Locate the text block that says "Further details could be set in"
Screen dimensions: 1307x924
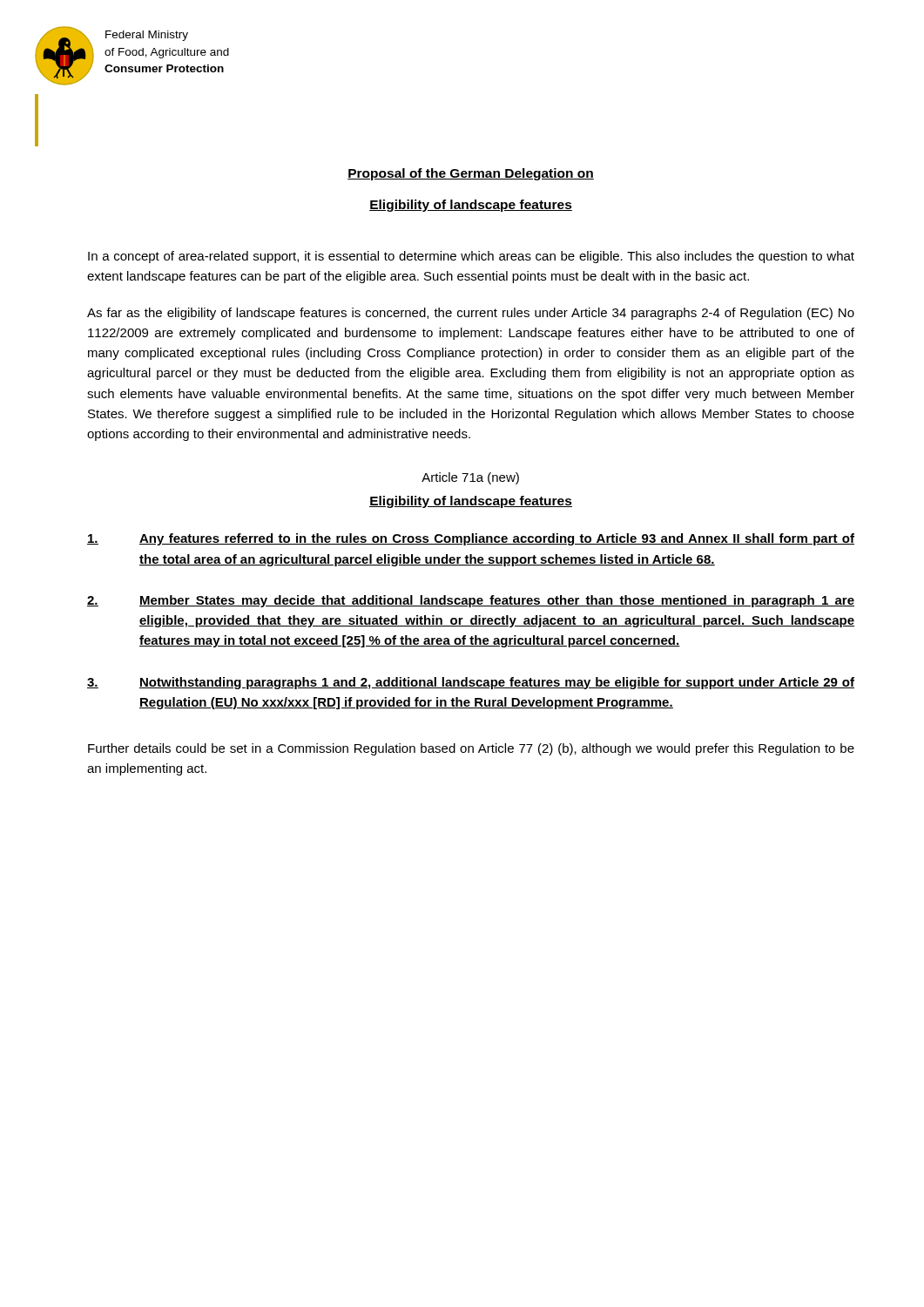471,758
